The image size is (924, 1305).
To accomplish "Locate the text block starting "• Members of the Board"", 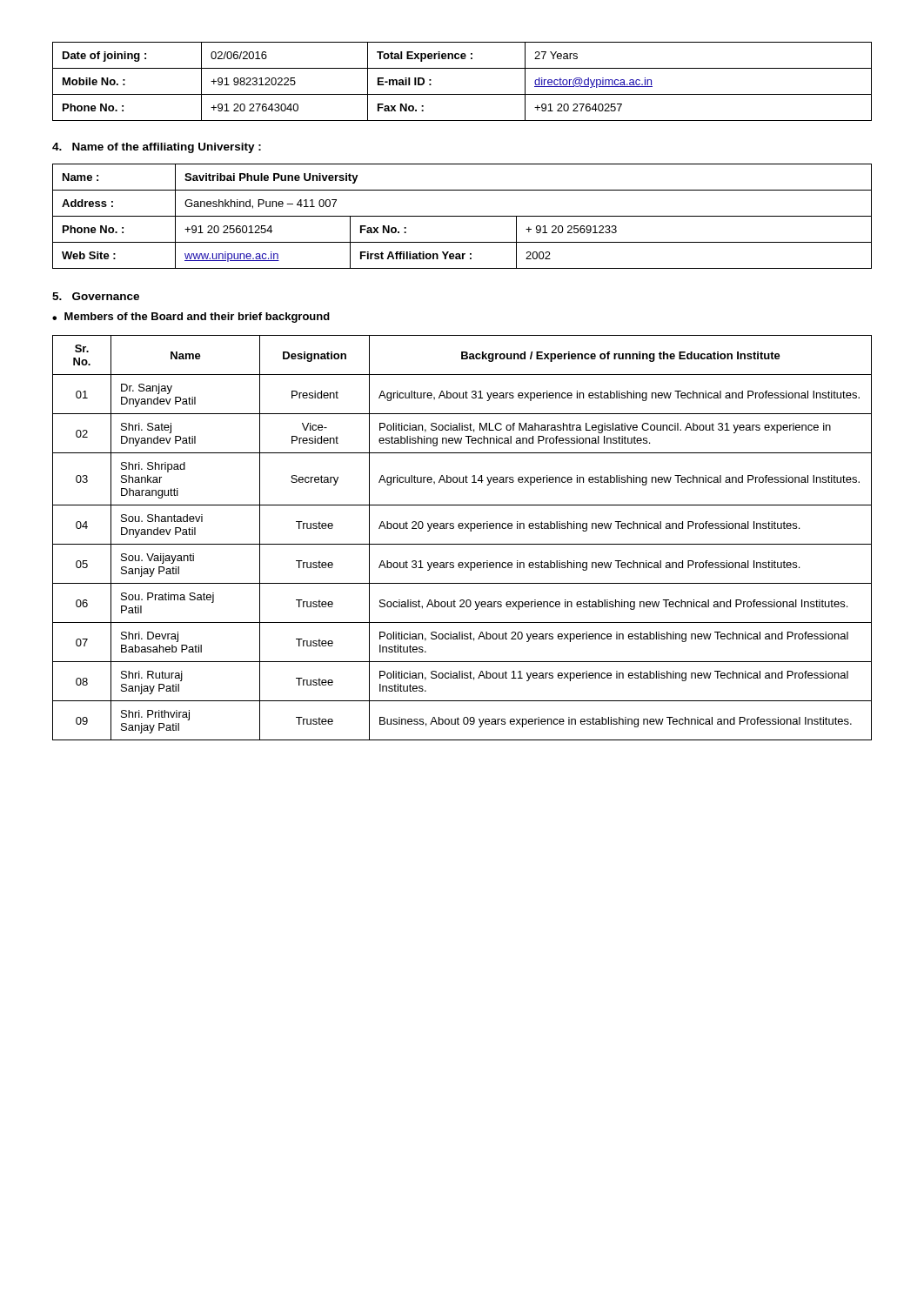I will (191, 318).
